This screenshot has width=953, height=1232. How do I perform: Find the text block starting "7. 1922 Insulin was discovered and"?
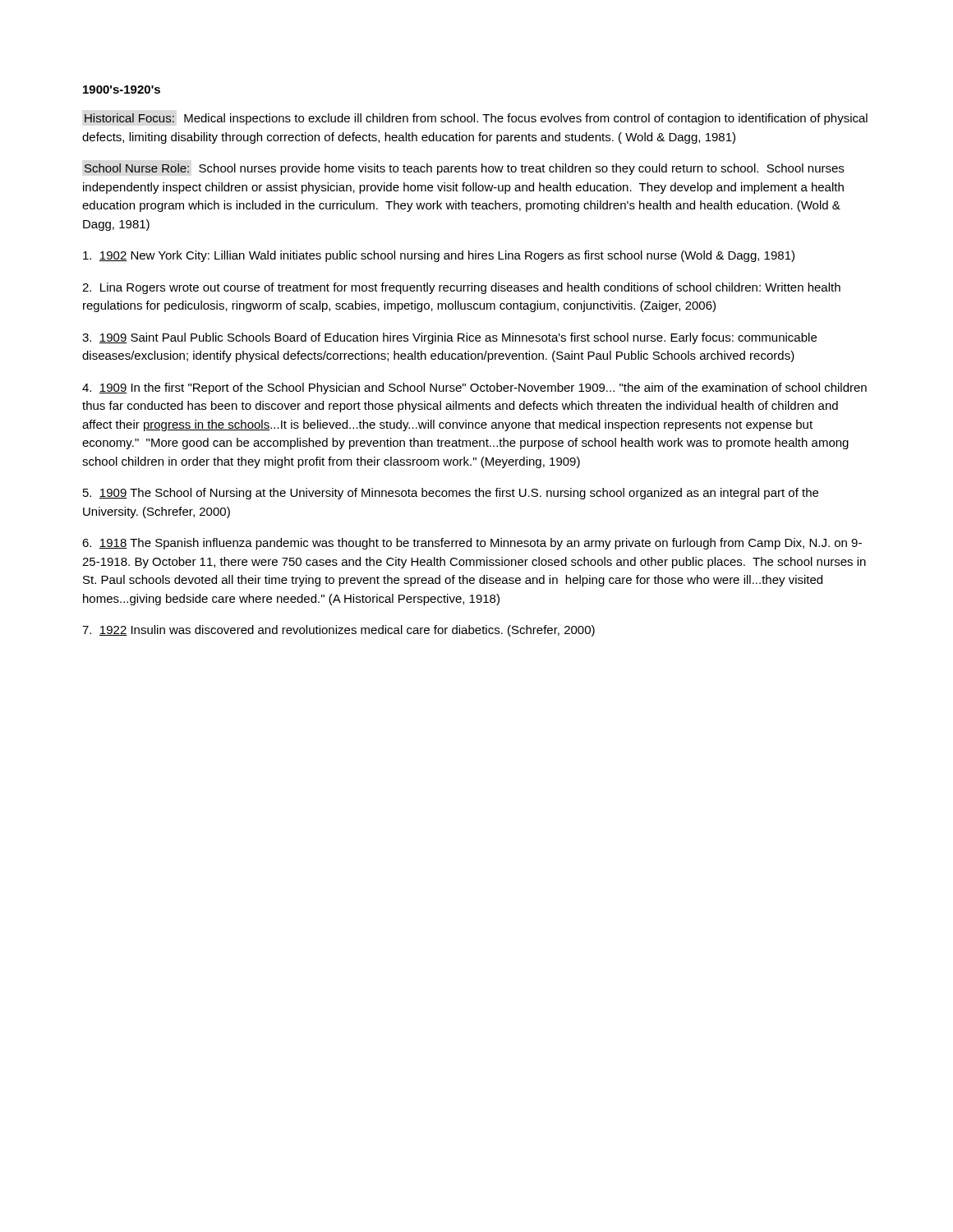click(x=339, y=630)
